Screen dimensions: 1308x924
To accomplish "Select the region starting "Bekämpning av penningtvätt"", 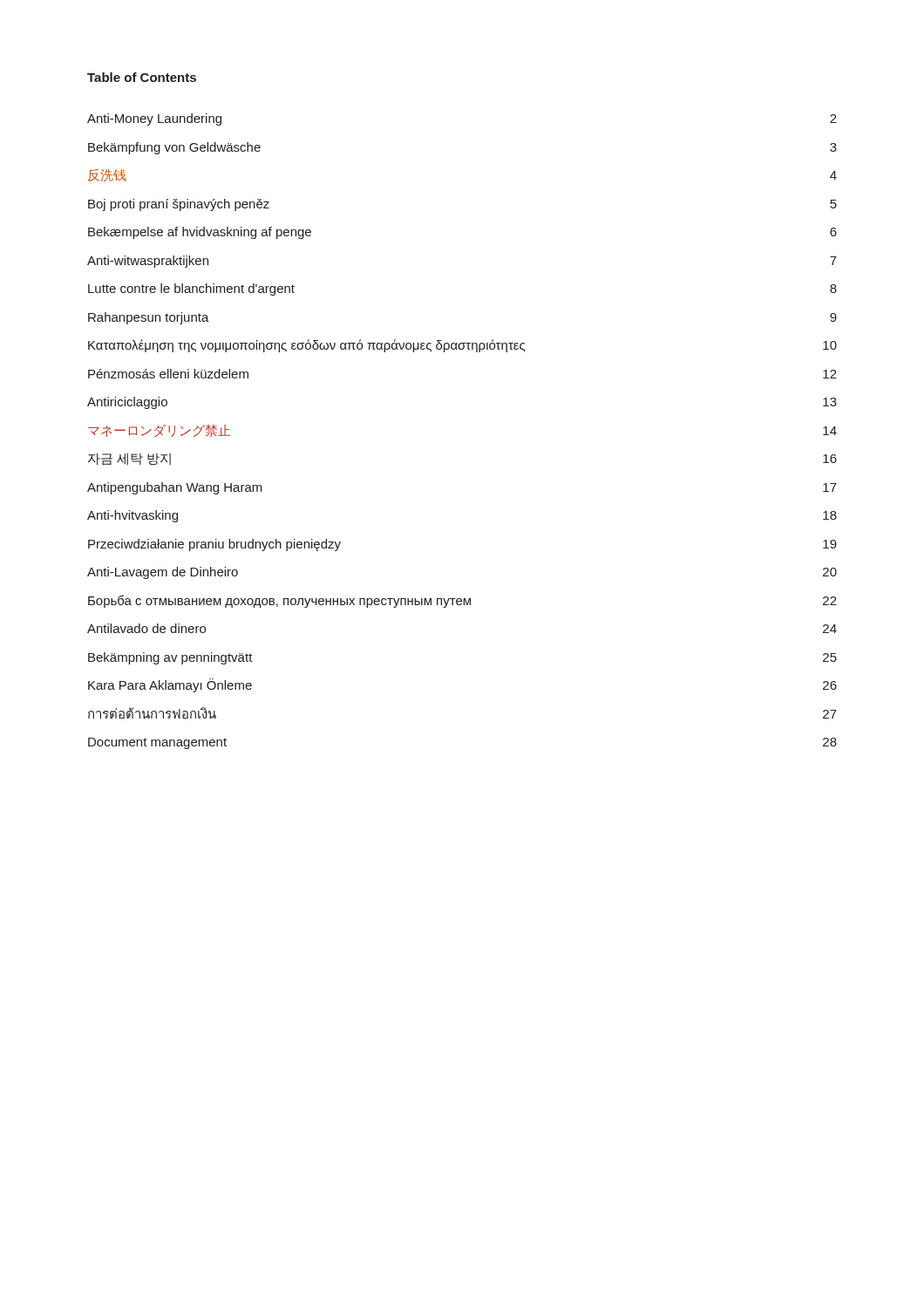I will 170,658.
